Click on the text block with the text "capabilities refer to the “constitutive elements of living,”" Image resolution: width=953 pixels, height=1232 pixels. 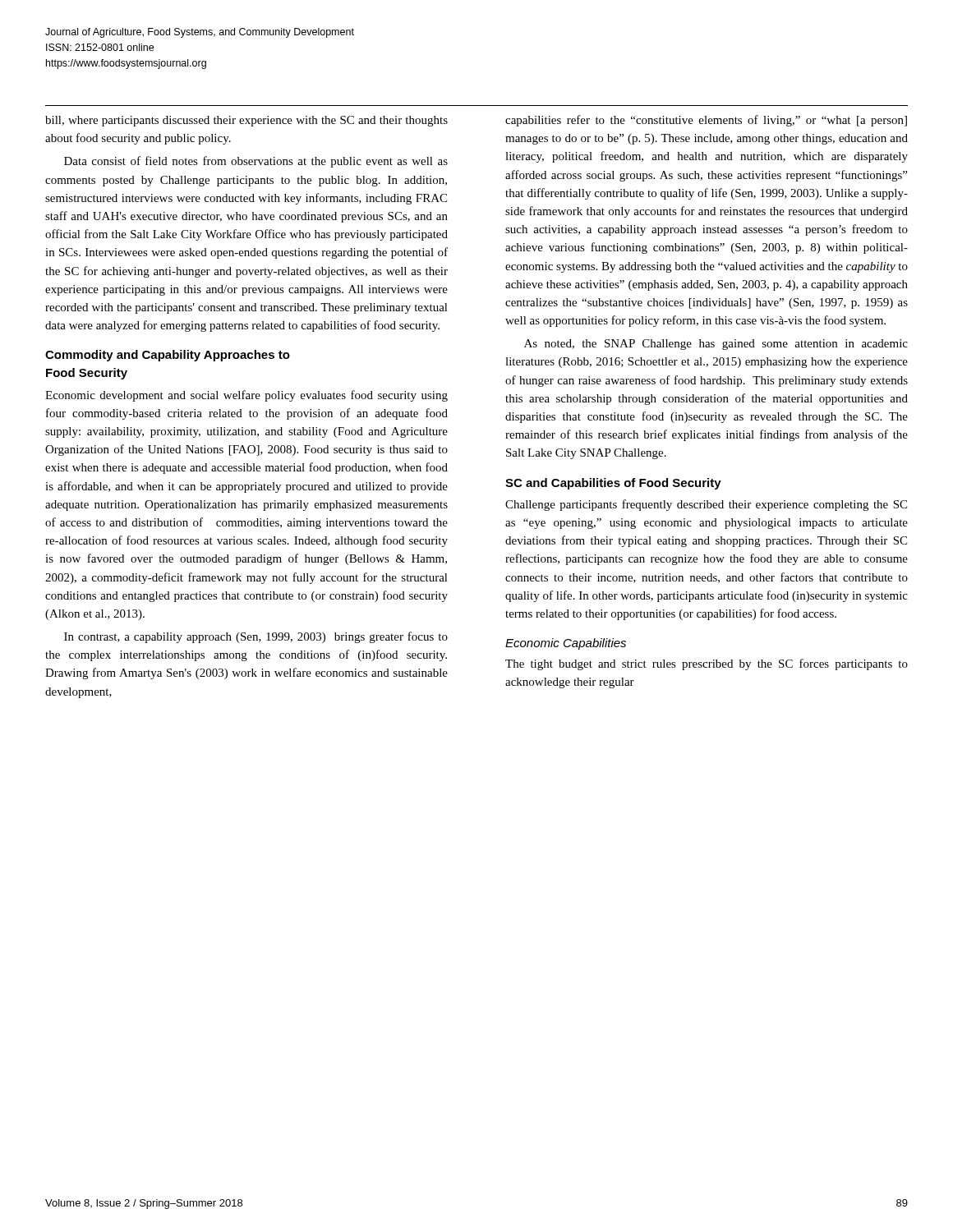[707, 286]
